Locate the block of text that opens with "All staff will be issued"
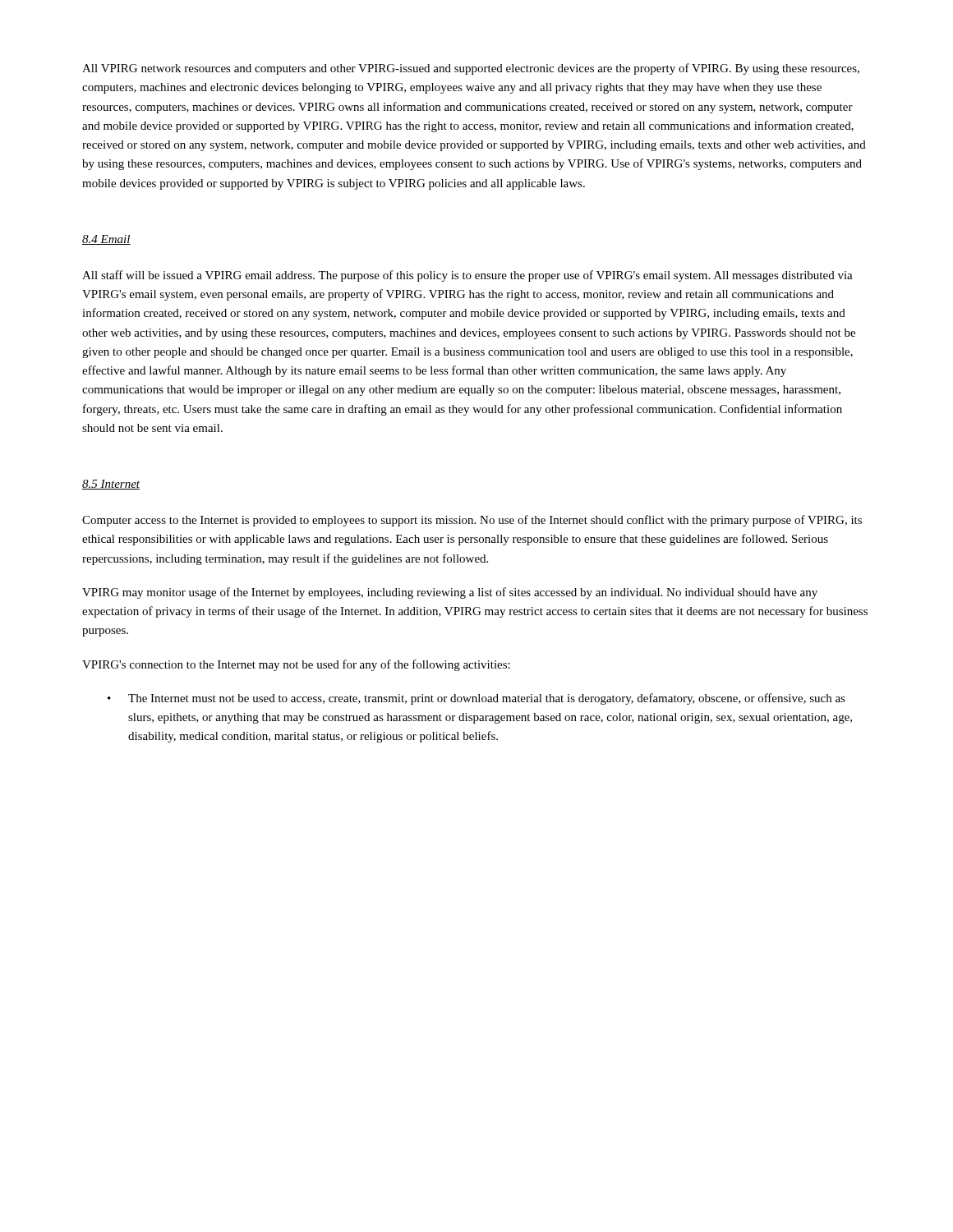This screenshot has height=1232, width=953. click(x=469, y=351)
